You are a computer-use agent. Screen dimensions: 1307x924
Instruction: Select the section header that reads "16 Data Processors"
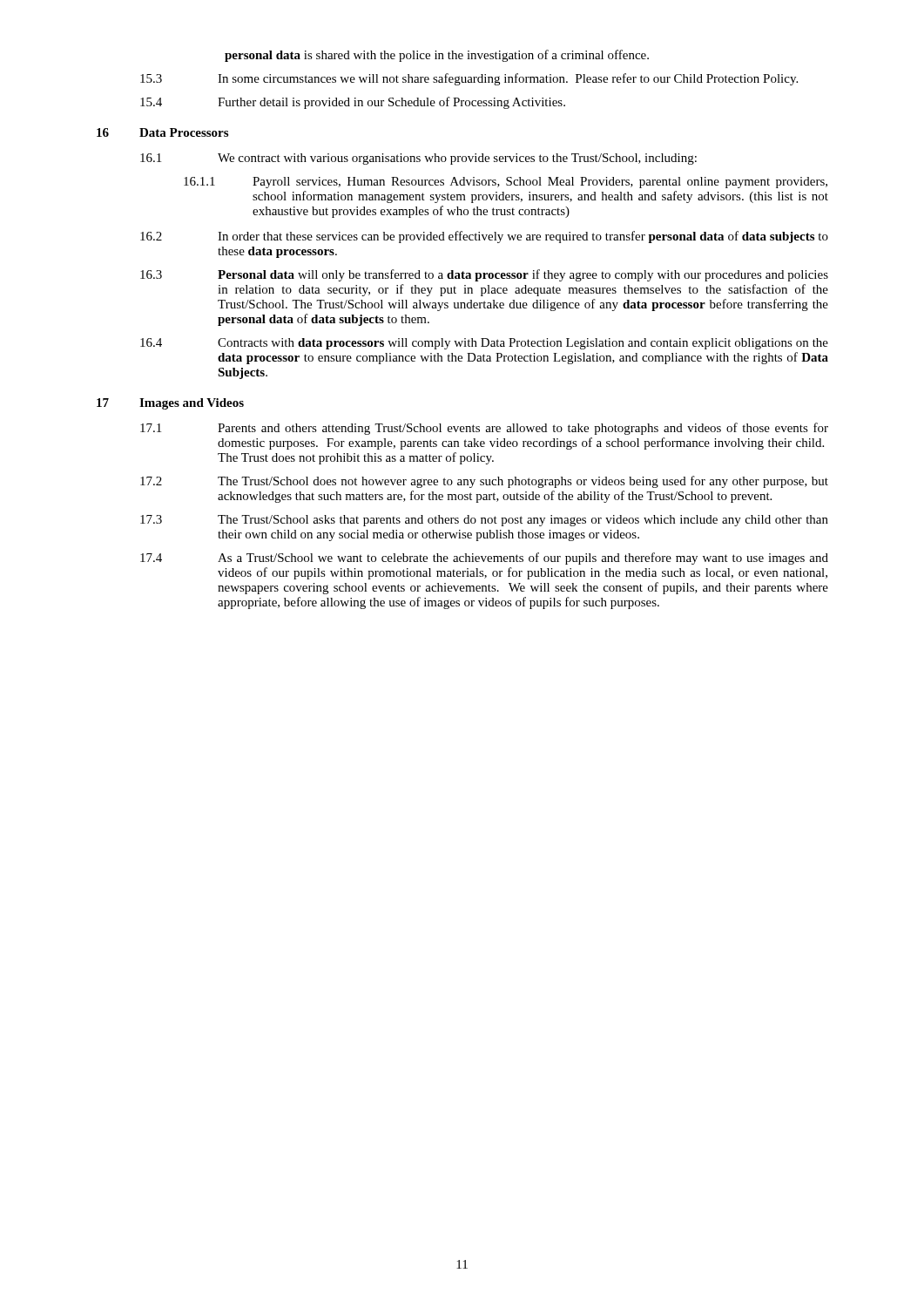162,133
